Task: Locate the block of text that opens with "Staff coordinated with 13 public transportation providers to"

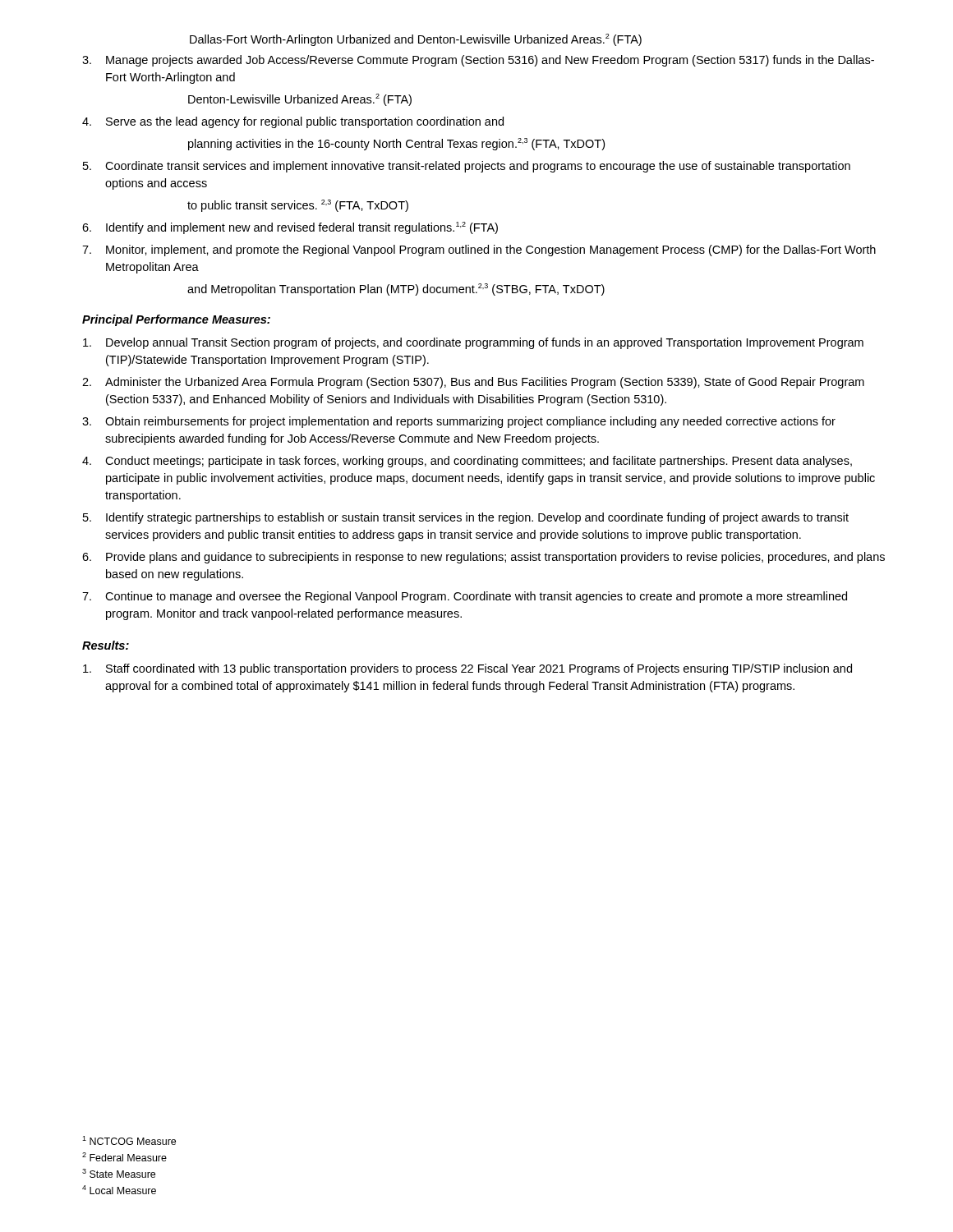Action: pos(485,678)
